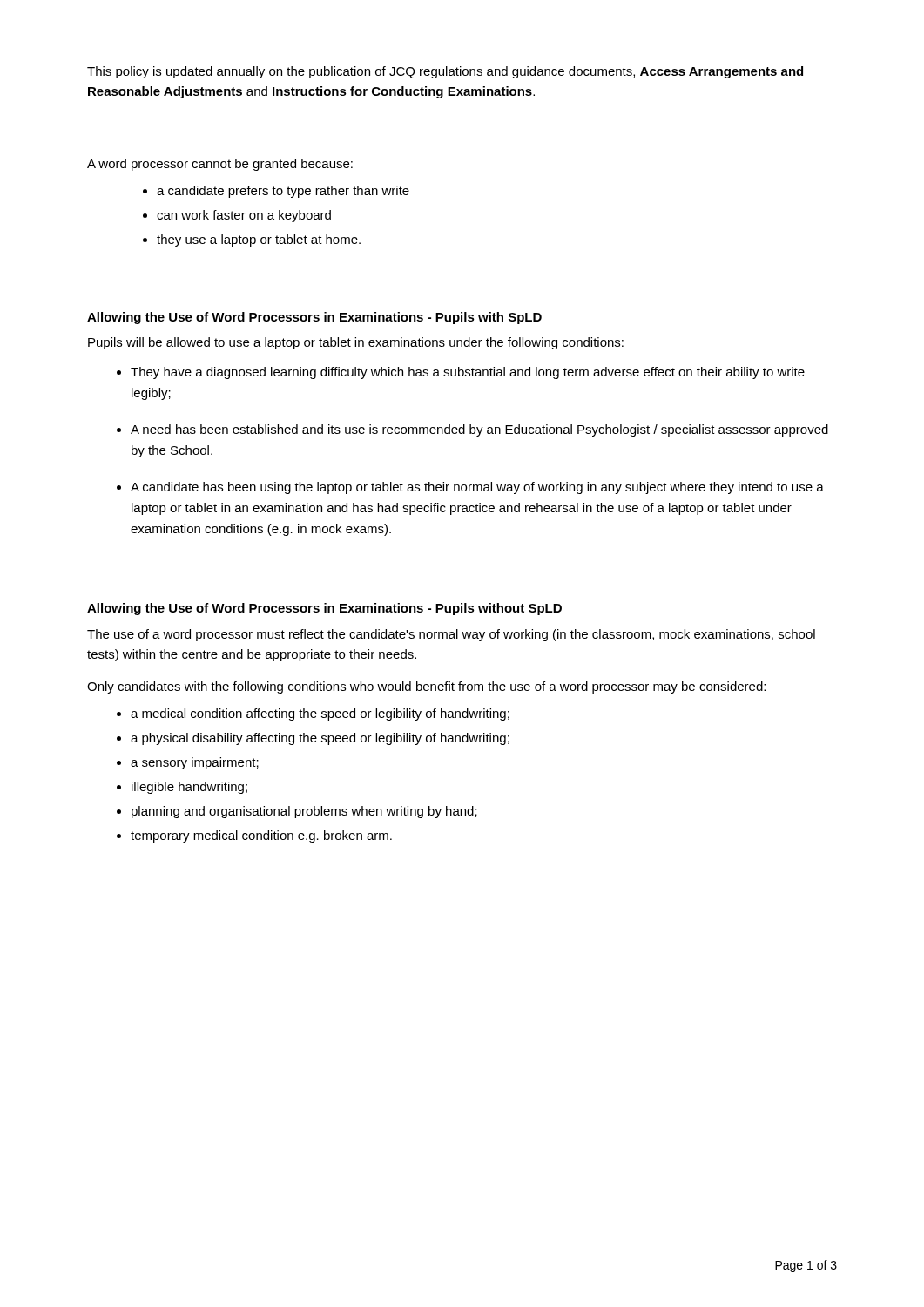
Task: Find the block starting "They have a diagnosed"
Action: tap(468, 382)
